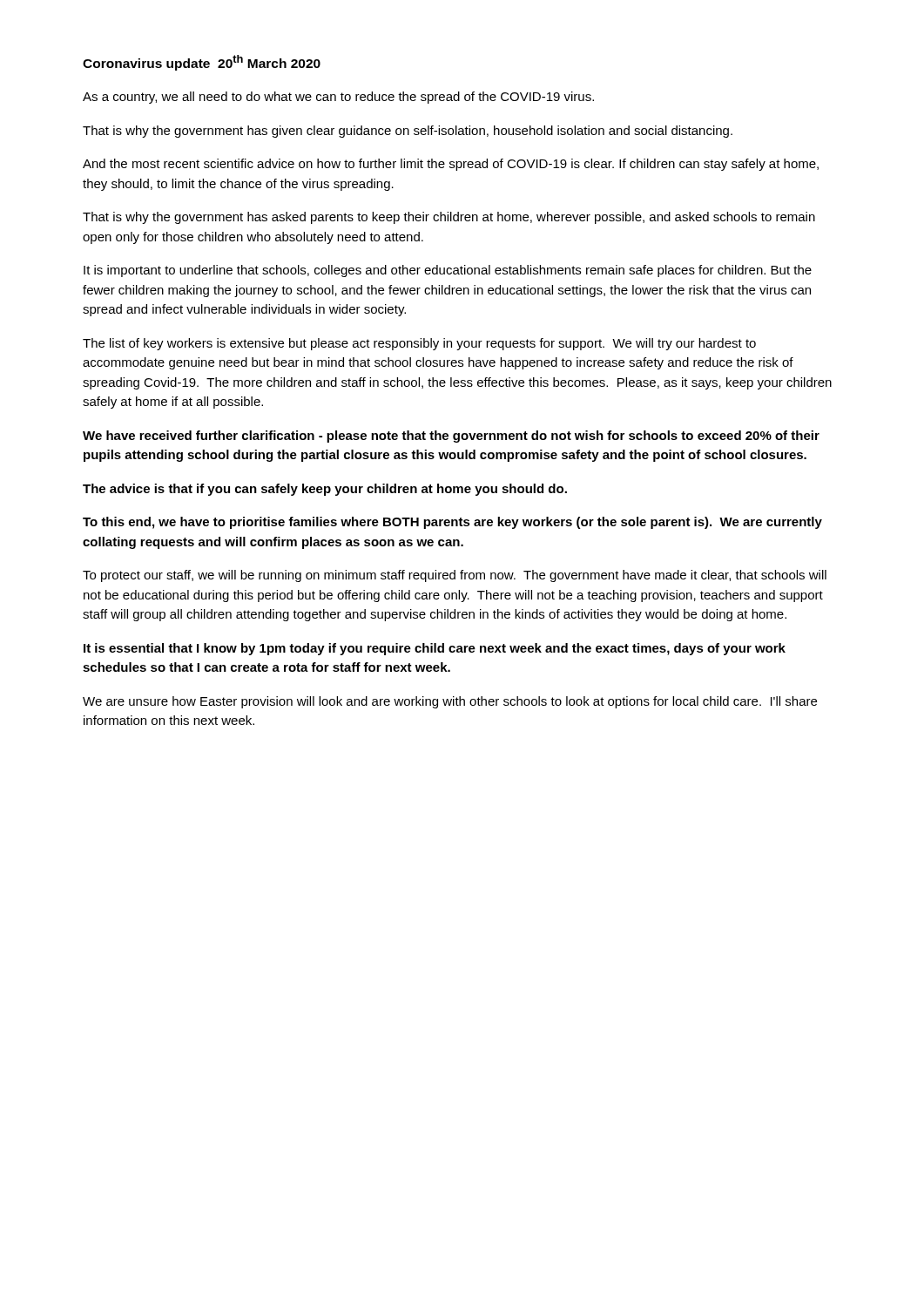
Task: Find the text block containing "And the most recent"
Action: click(451, 173)
